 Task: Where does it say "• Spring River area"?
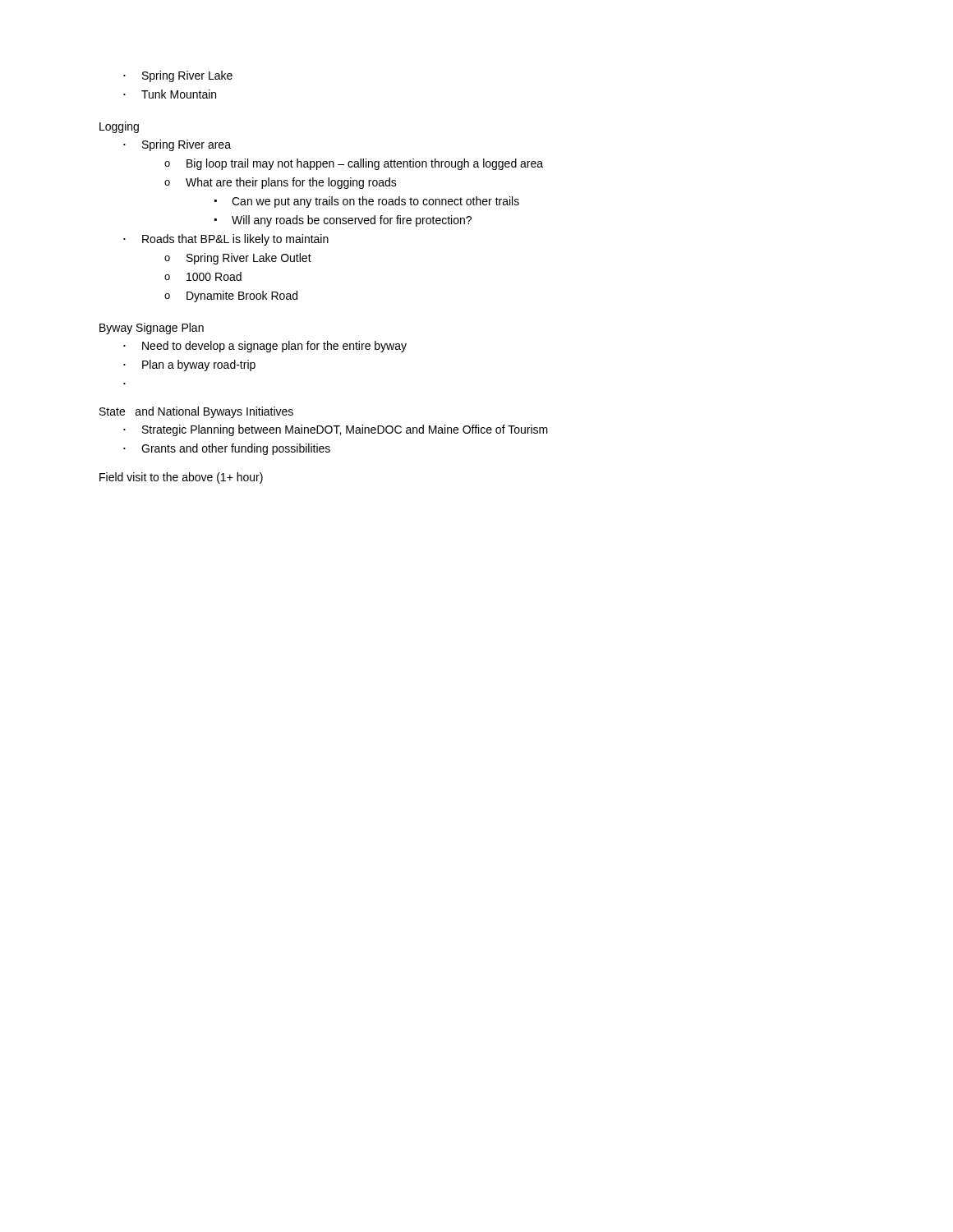[177, 145]
